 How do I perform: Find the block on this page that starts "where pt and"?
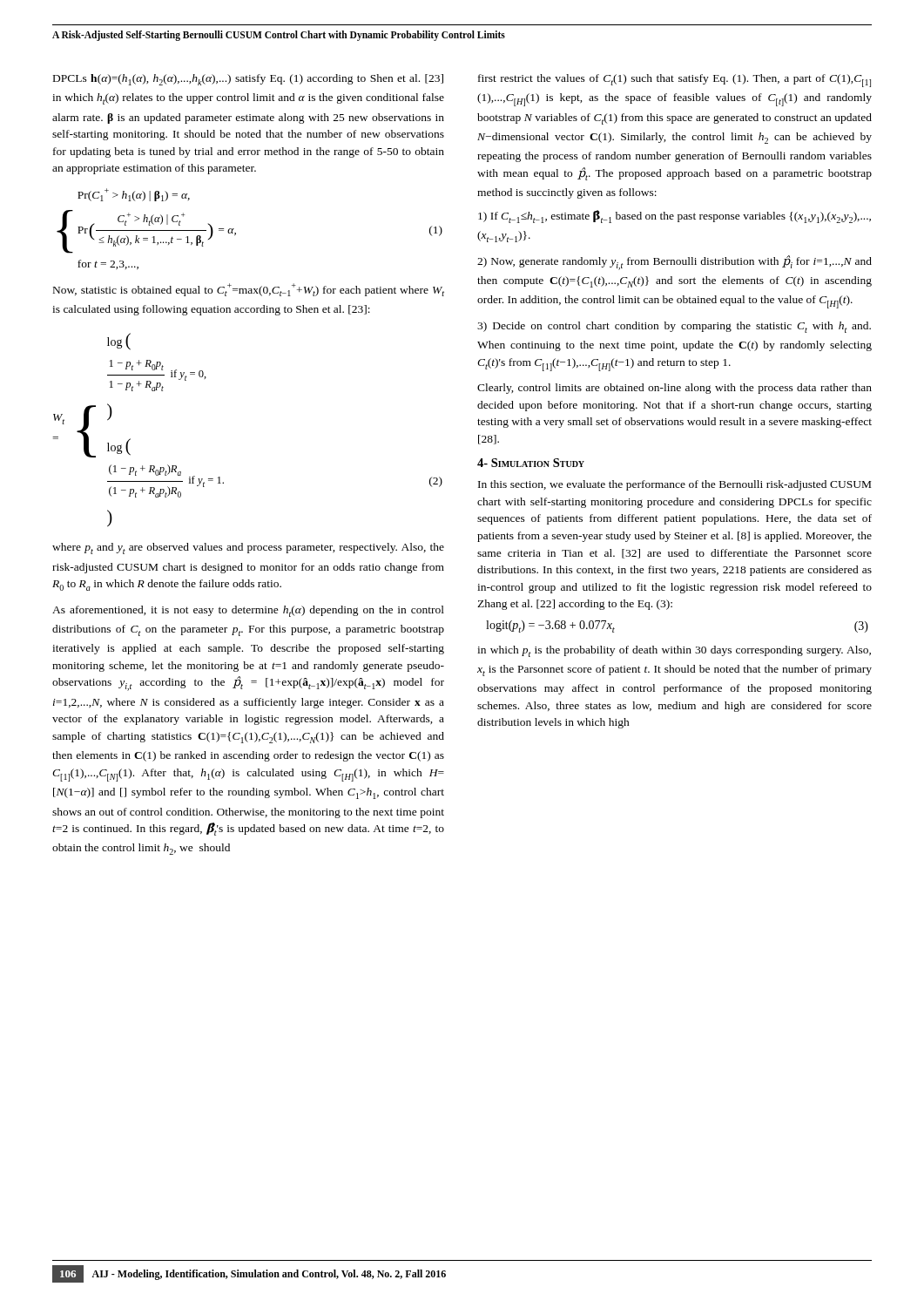248,566
